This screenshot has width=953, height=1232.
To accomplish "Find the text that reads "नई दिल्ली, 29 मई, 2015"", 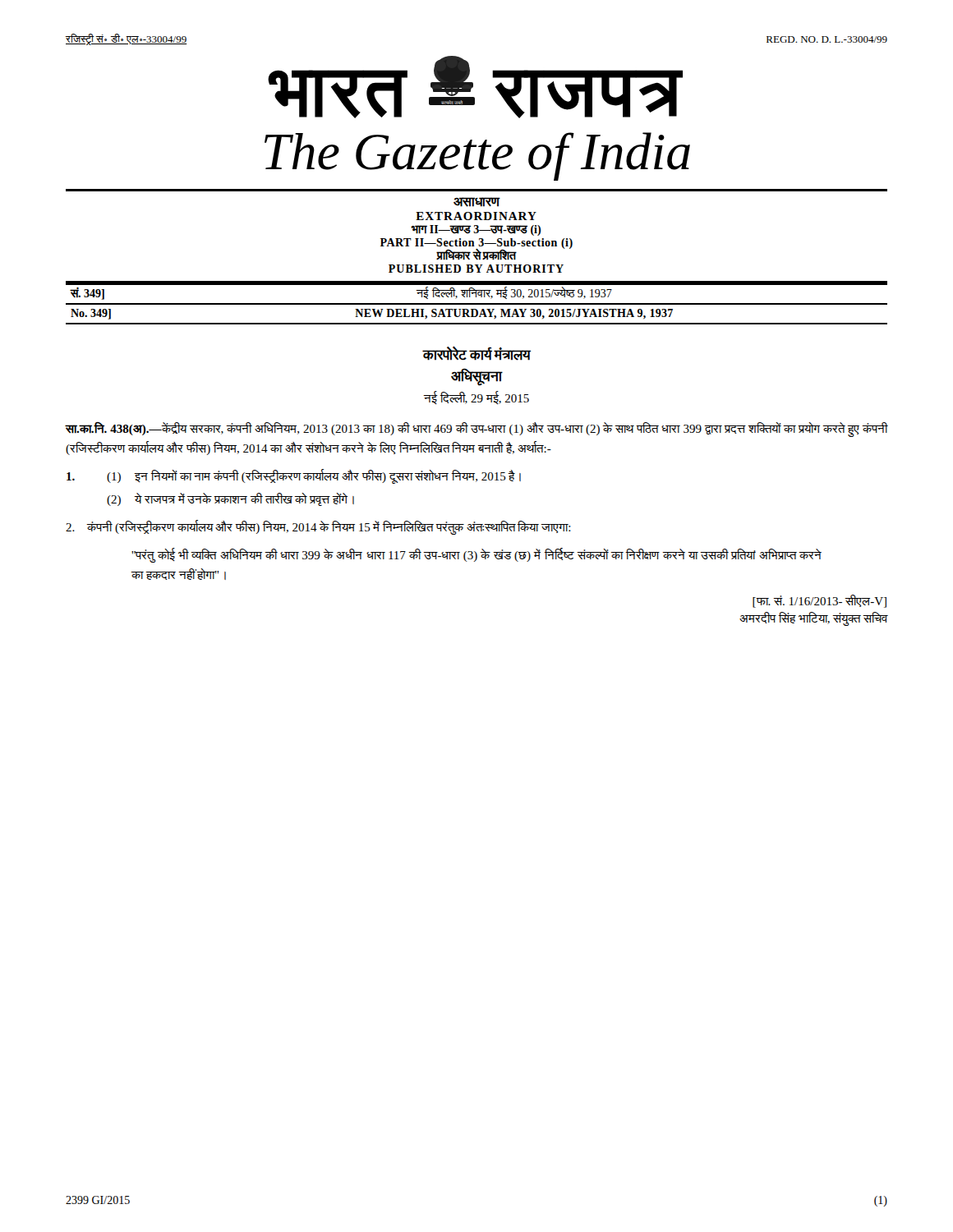I will point(476,399).
